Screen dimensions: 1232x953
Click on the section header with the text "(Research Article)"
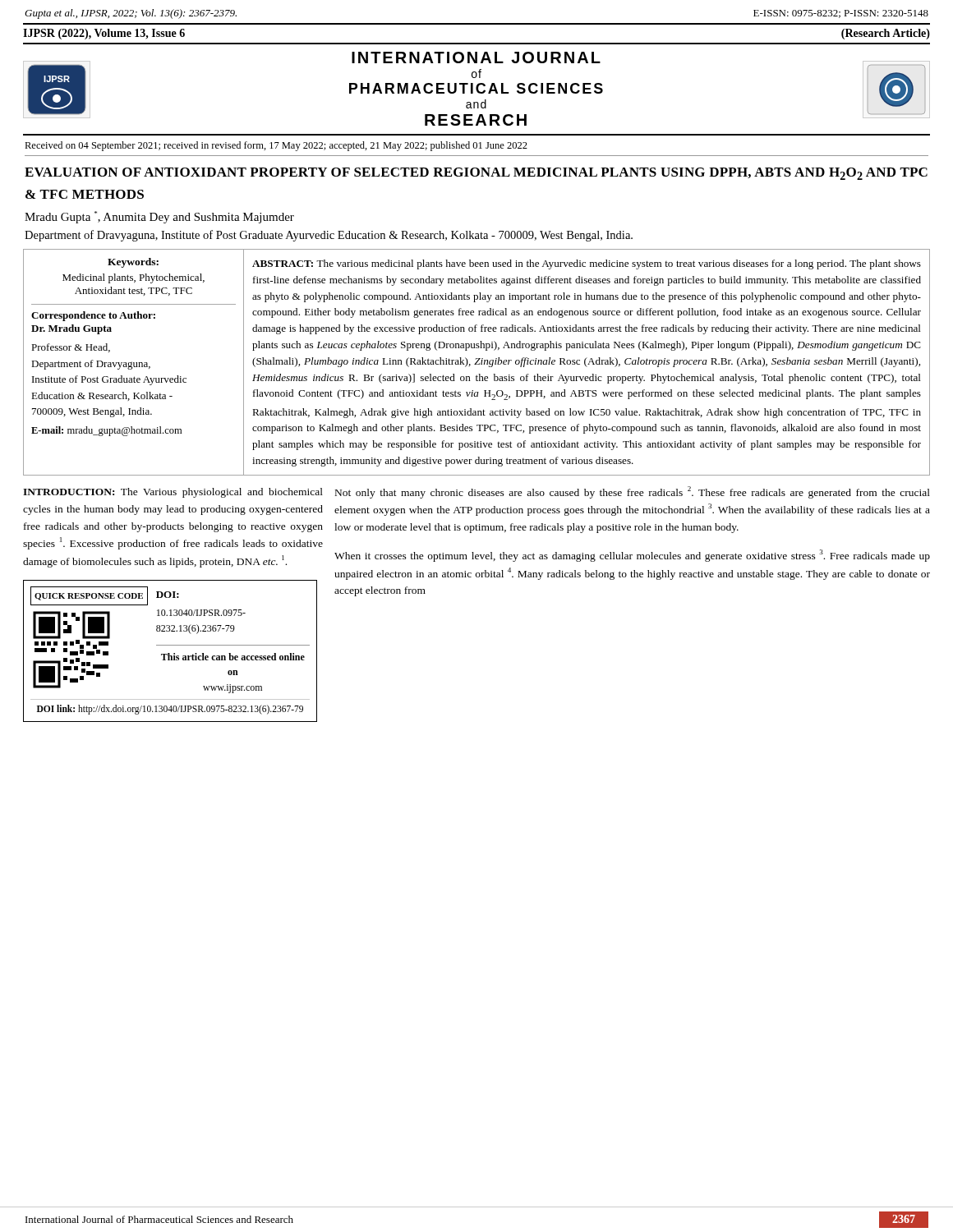pyautogui.click(x=886, y=33)
